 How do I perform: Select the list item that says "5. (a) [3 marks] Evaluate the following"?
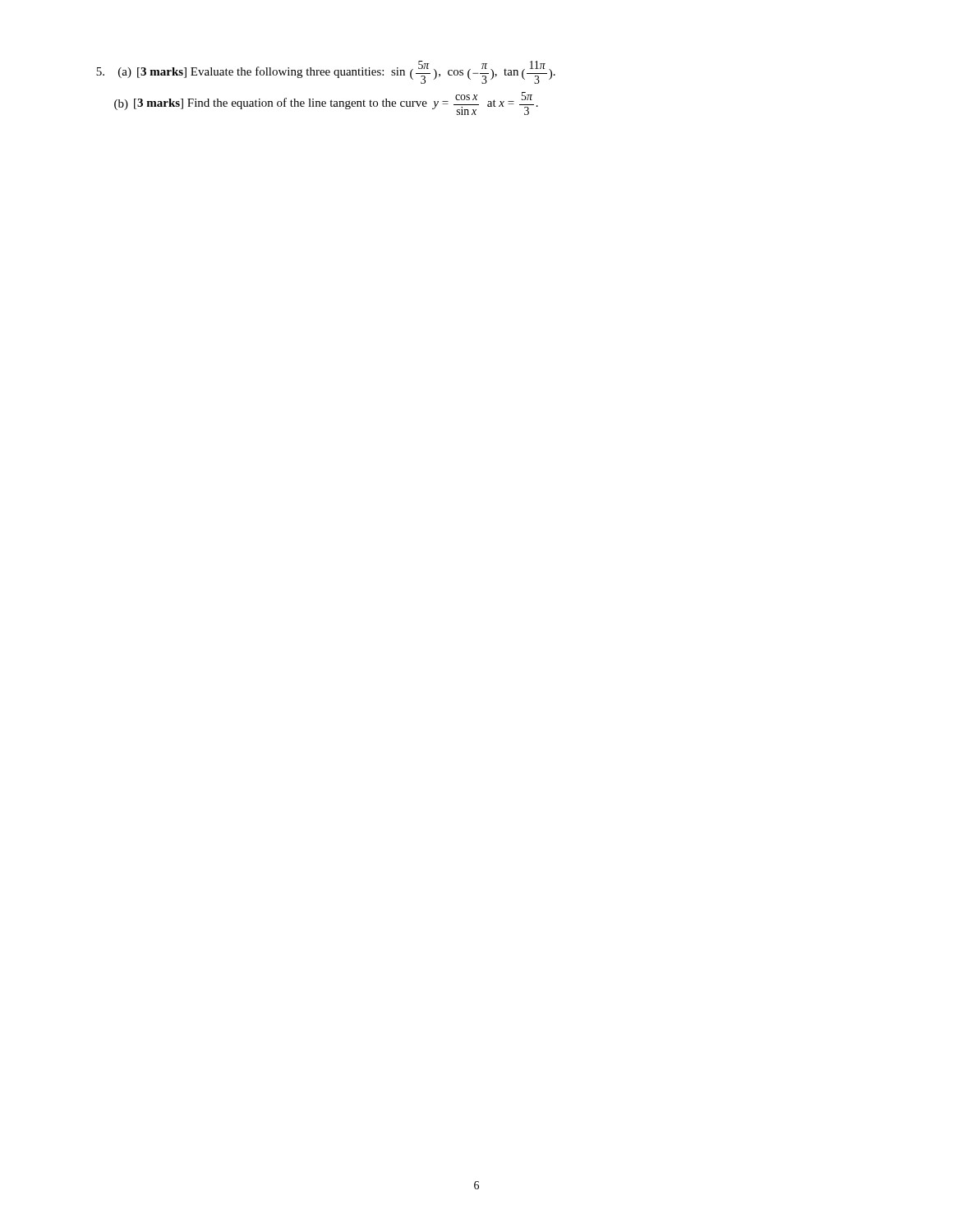[476, 73]
